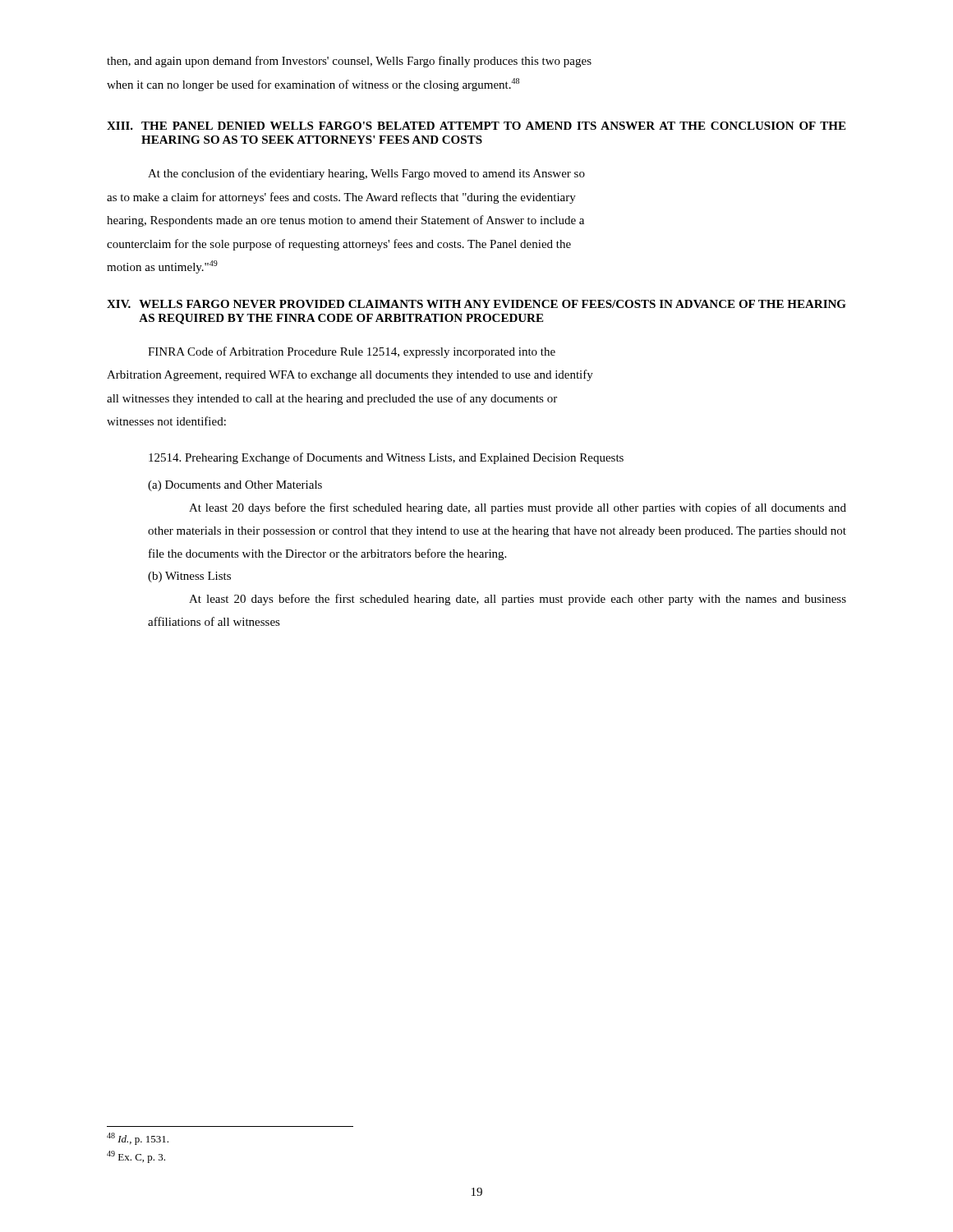Point to the block beginning "hearing, Respondents made an ore tenus motion to"
This screenshot has height=1232, width=953.
346,220
